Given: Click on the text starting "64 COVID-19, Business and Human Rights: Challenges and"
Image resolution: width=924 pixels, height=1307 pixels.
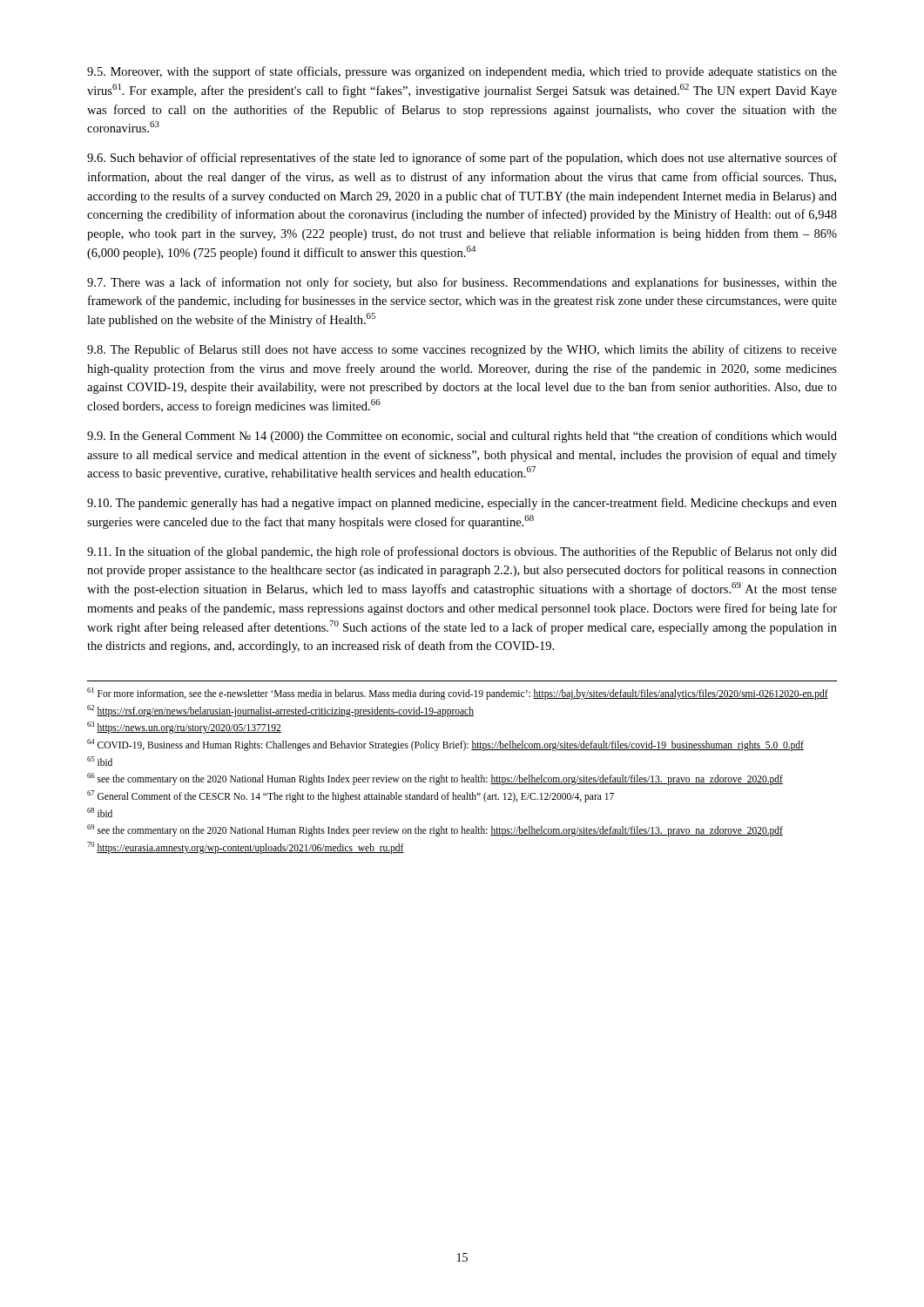Looking at the screenshot, I should tap(462, 745).
